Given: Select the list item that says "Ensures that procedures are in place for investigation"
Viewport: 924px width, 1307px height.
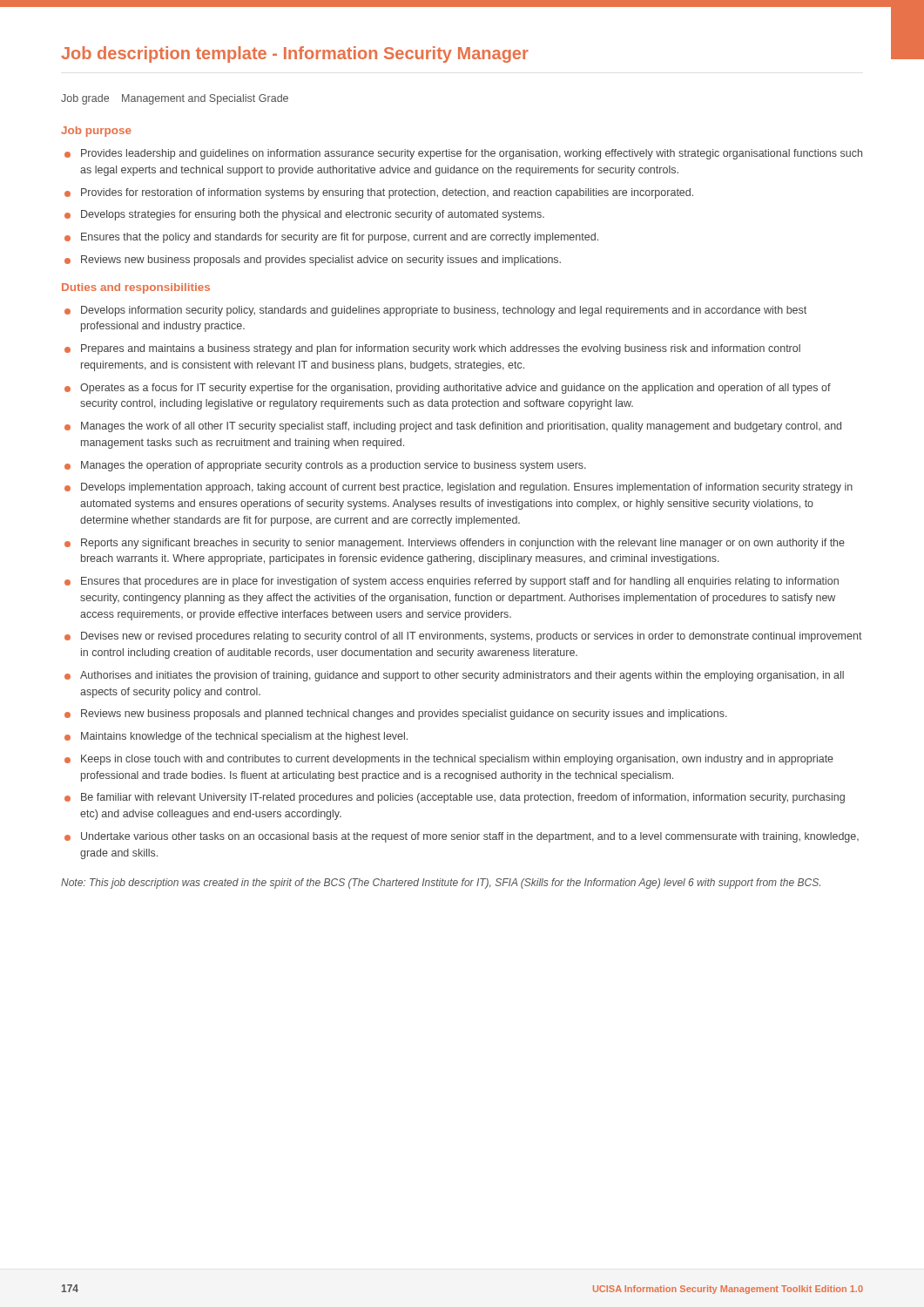Looking at the screenshot, I should click(x=460, y=597).
